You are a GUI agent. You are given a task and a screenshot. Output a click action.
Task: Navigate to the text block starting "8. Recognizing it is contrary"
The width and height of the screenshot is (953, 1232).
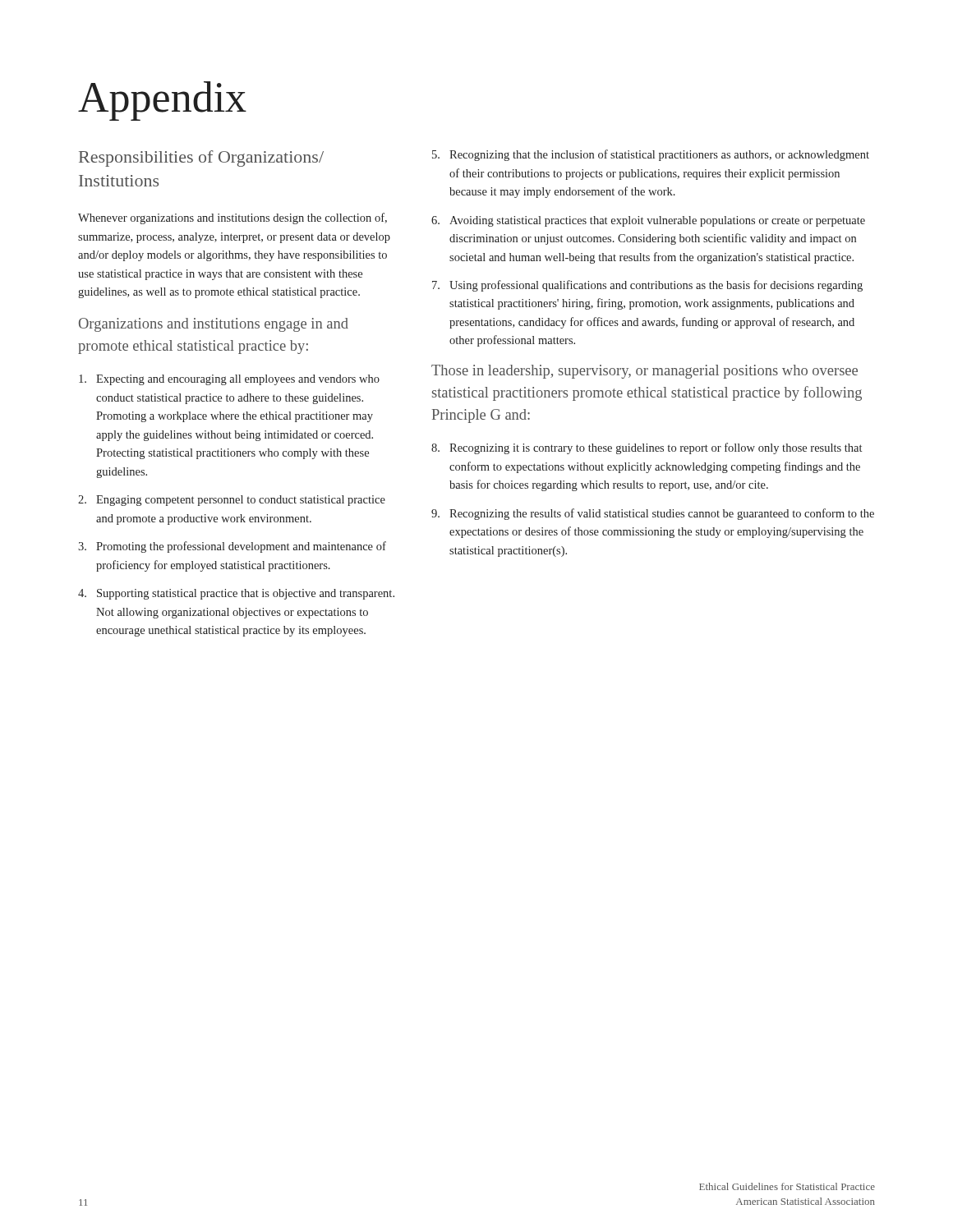[x=653, y=466]
